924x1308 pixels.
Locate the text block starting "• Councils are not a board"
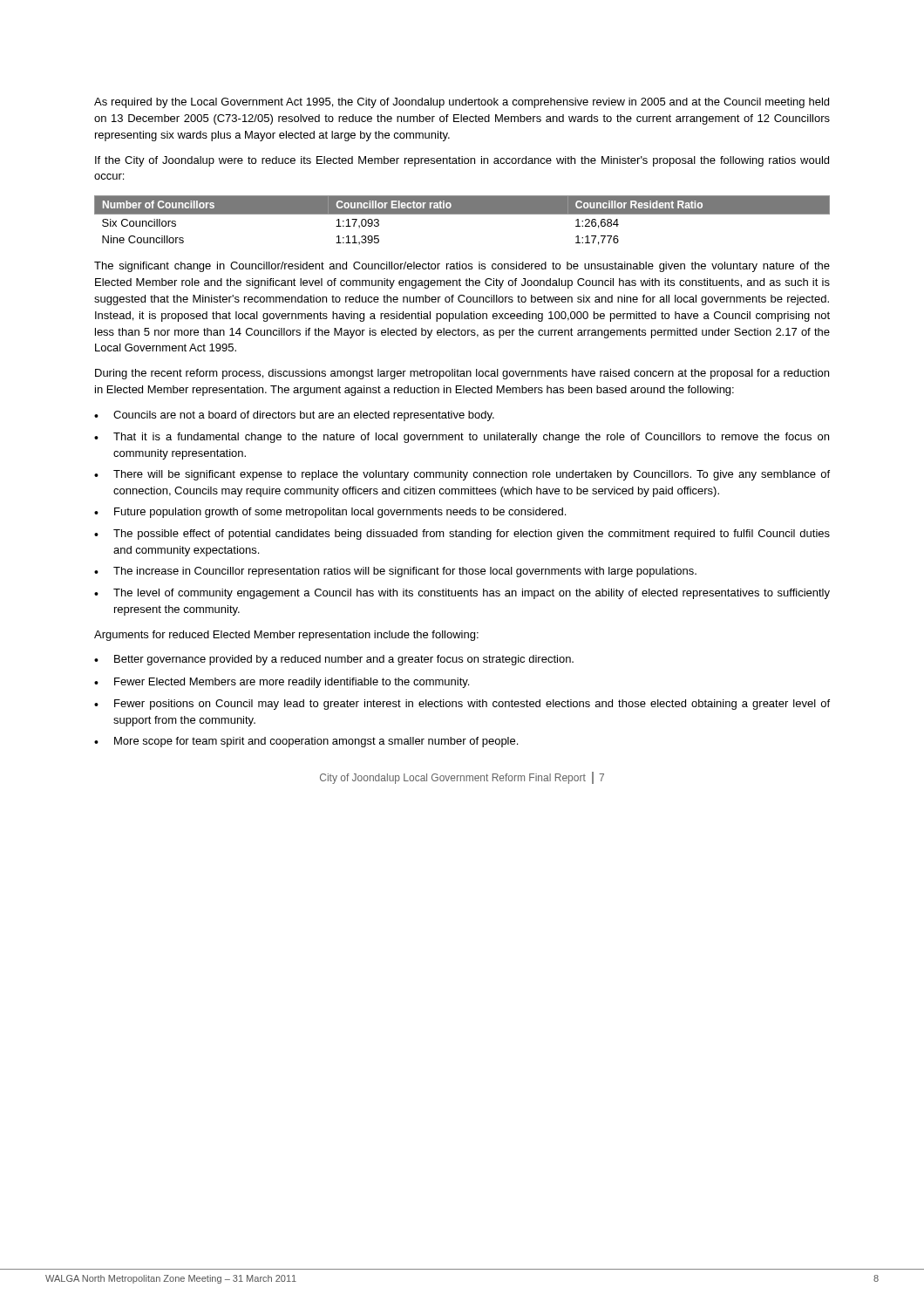pyautogui.click(x=462, y=416)
